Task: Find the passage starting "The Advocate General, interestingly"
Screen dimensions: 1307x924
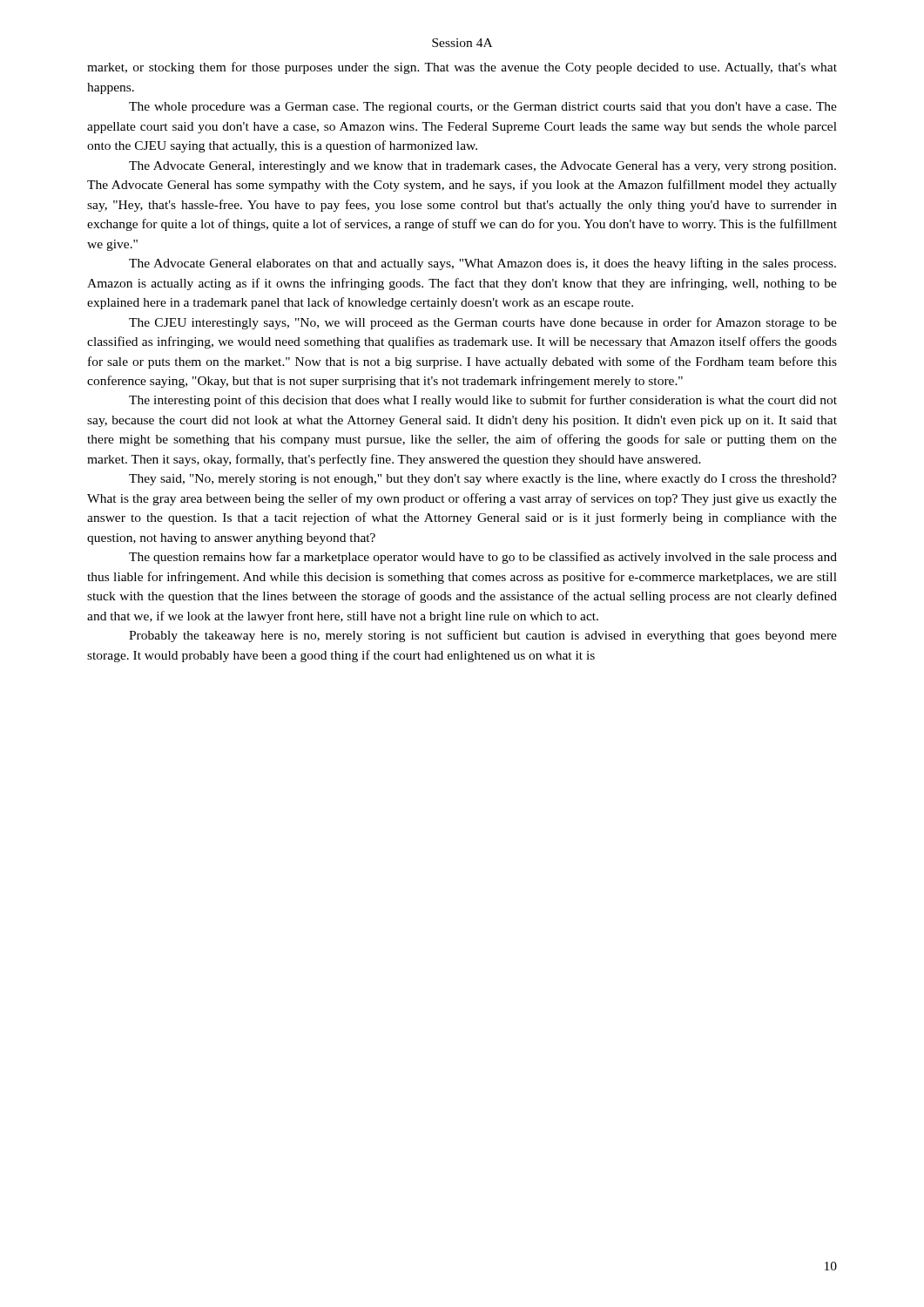Action: (x=462, y=204)
